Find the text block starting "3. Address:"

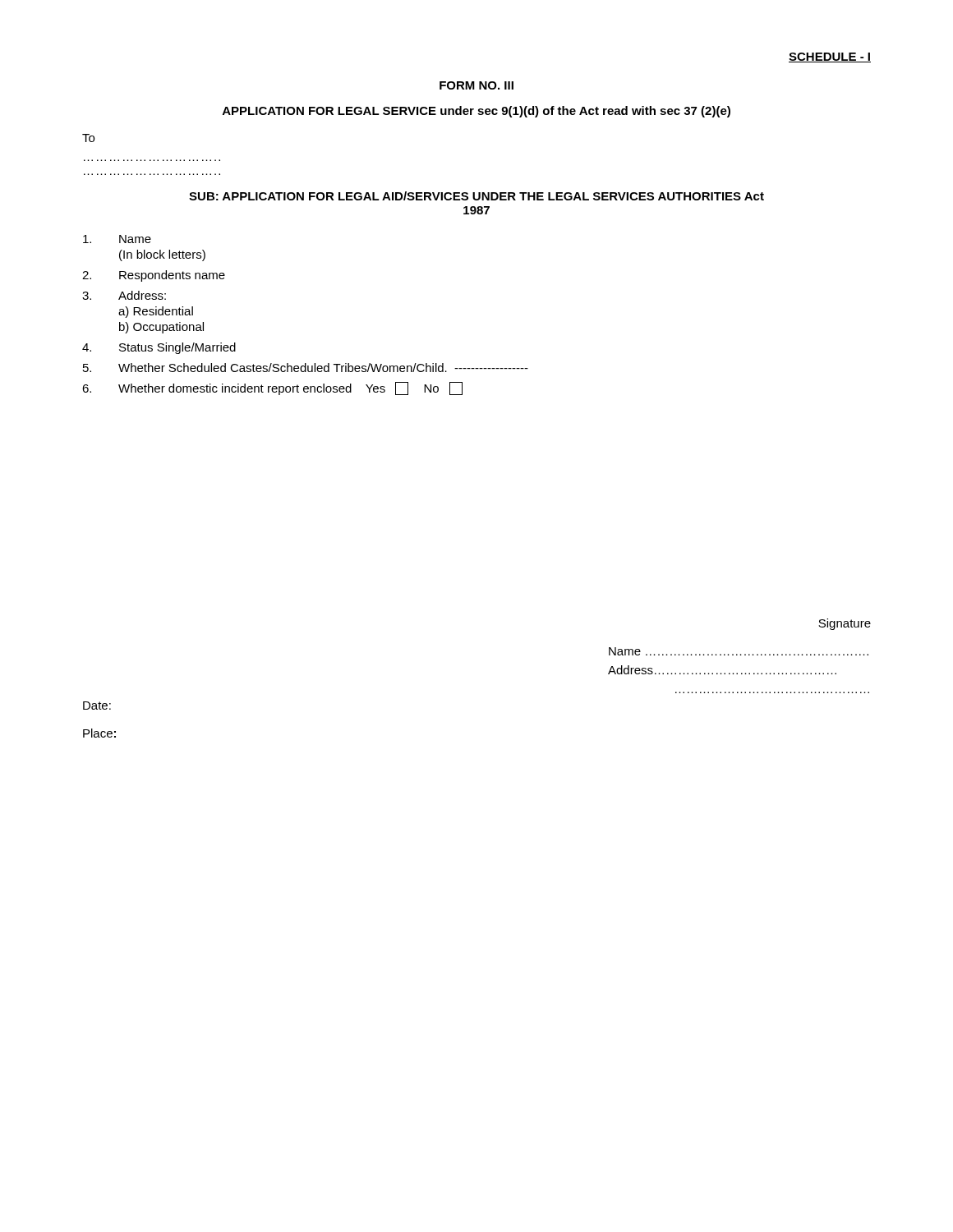125,295
